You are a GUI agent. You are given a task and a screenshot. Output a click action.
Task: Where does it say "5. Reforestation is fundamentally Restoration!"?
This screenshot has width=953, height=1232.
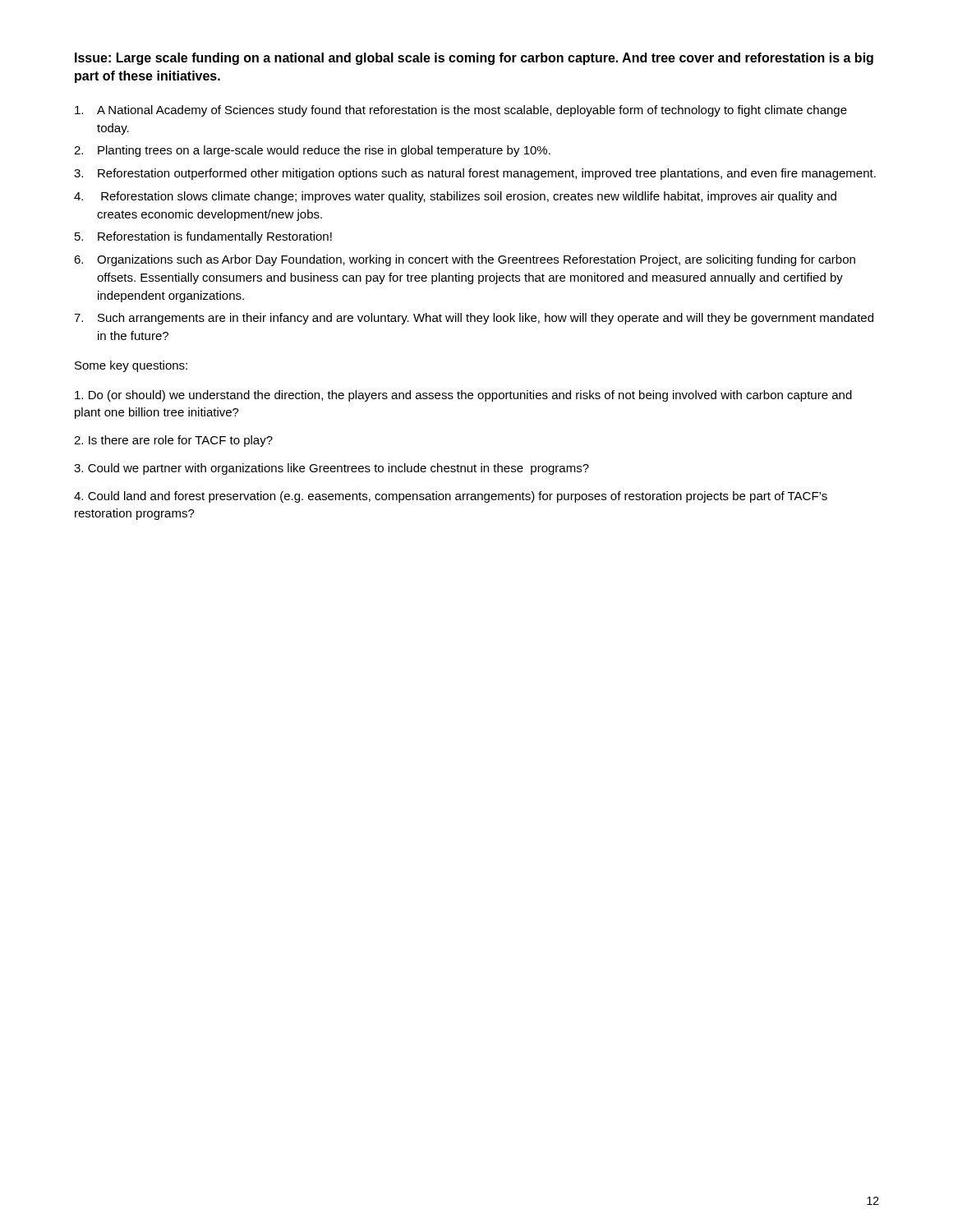[203, 237]
